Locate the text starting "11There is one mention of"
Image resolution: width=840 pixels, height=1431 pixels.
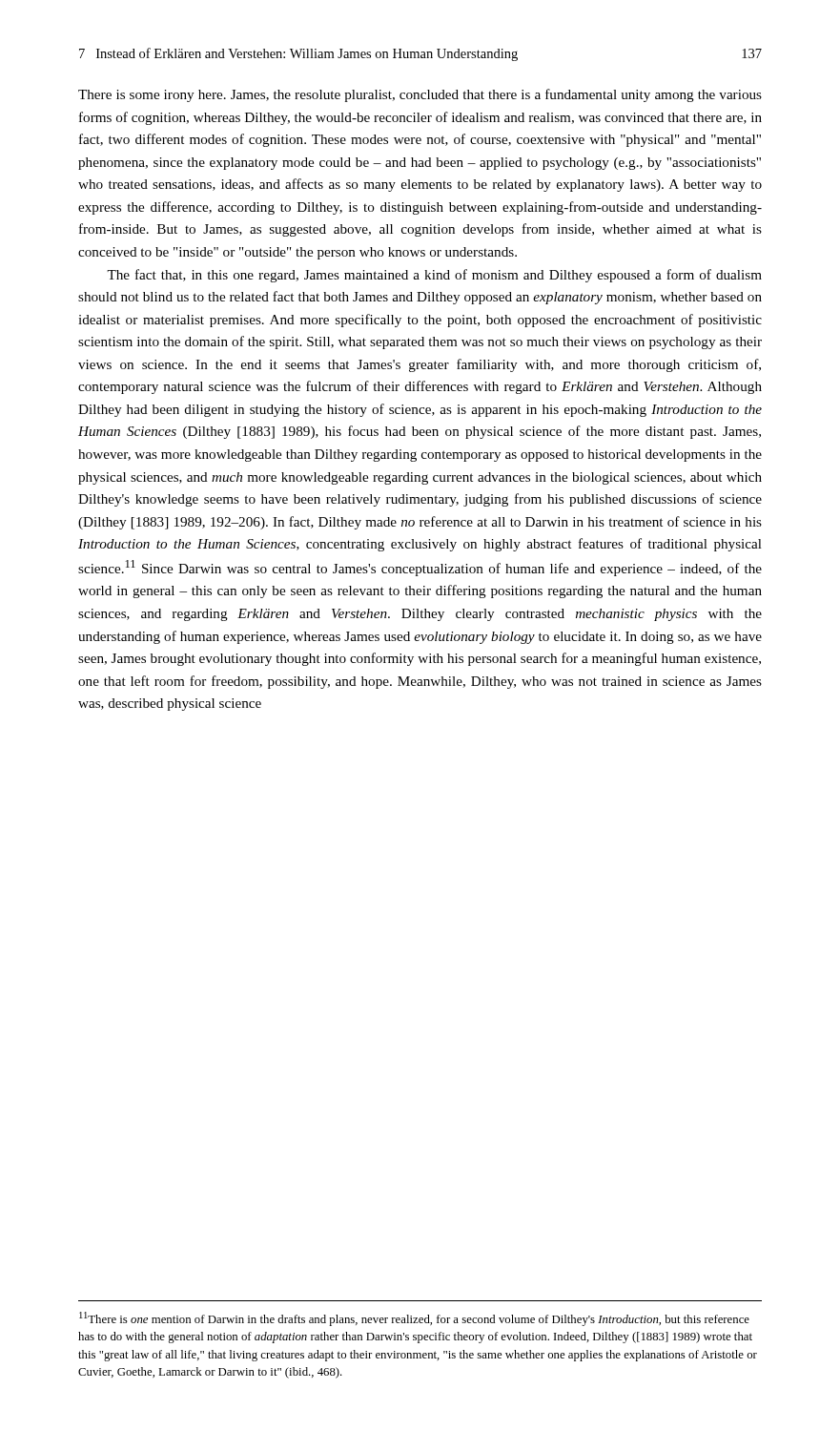pos(418,1344)
